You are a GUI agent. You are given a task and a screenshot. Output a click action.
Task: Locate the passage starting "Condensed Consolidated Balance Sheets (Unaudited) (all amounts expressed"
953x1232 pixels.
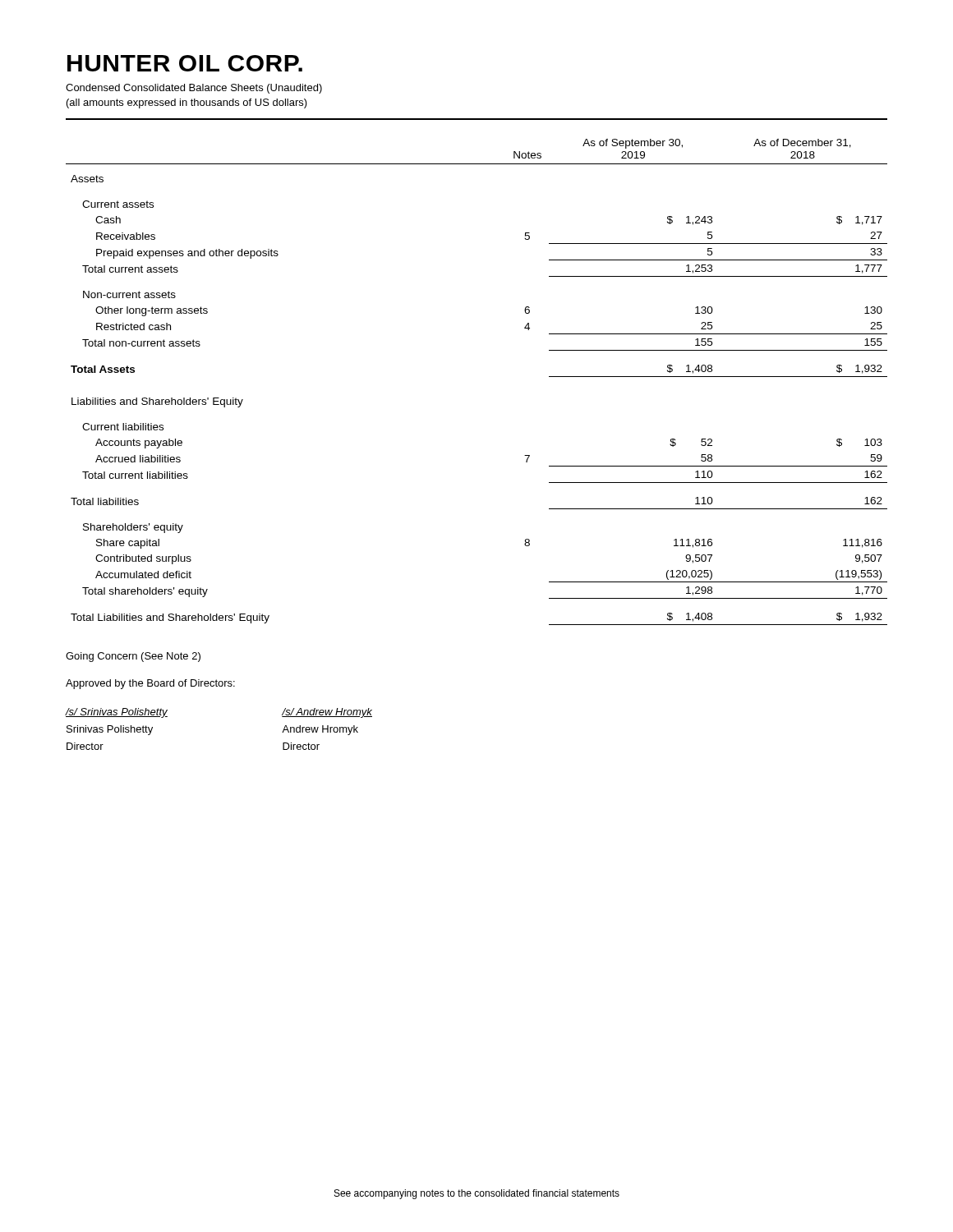point(194,95)
